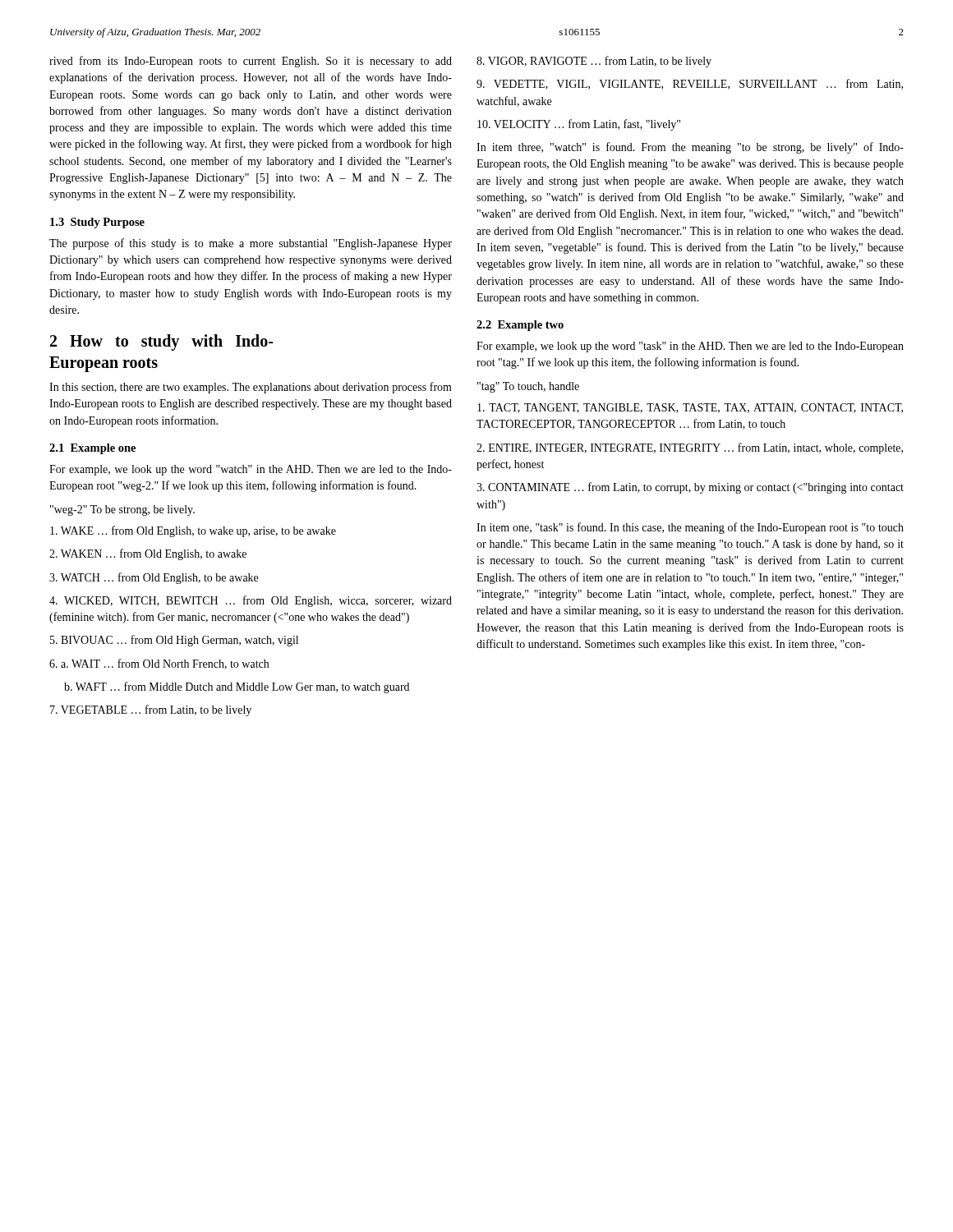Where is the passage that starts "8. VIGOR, RAVIGOTE … from Latin, to"?
The image size is (953, 1232).
(x=690, y=62)
